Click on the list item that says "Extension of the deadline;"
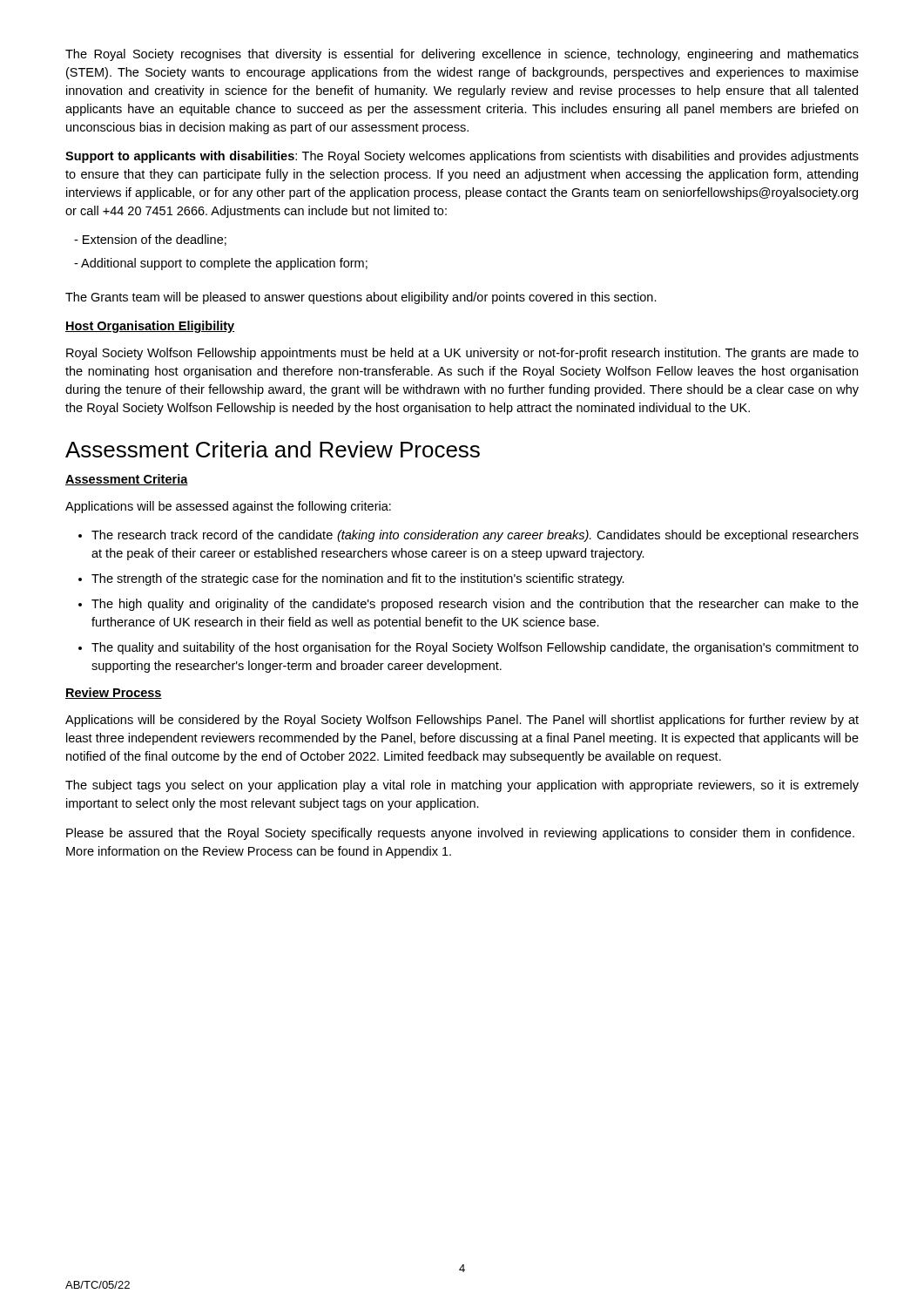 [151, 240]
